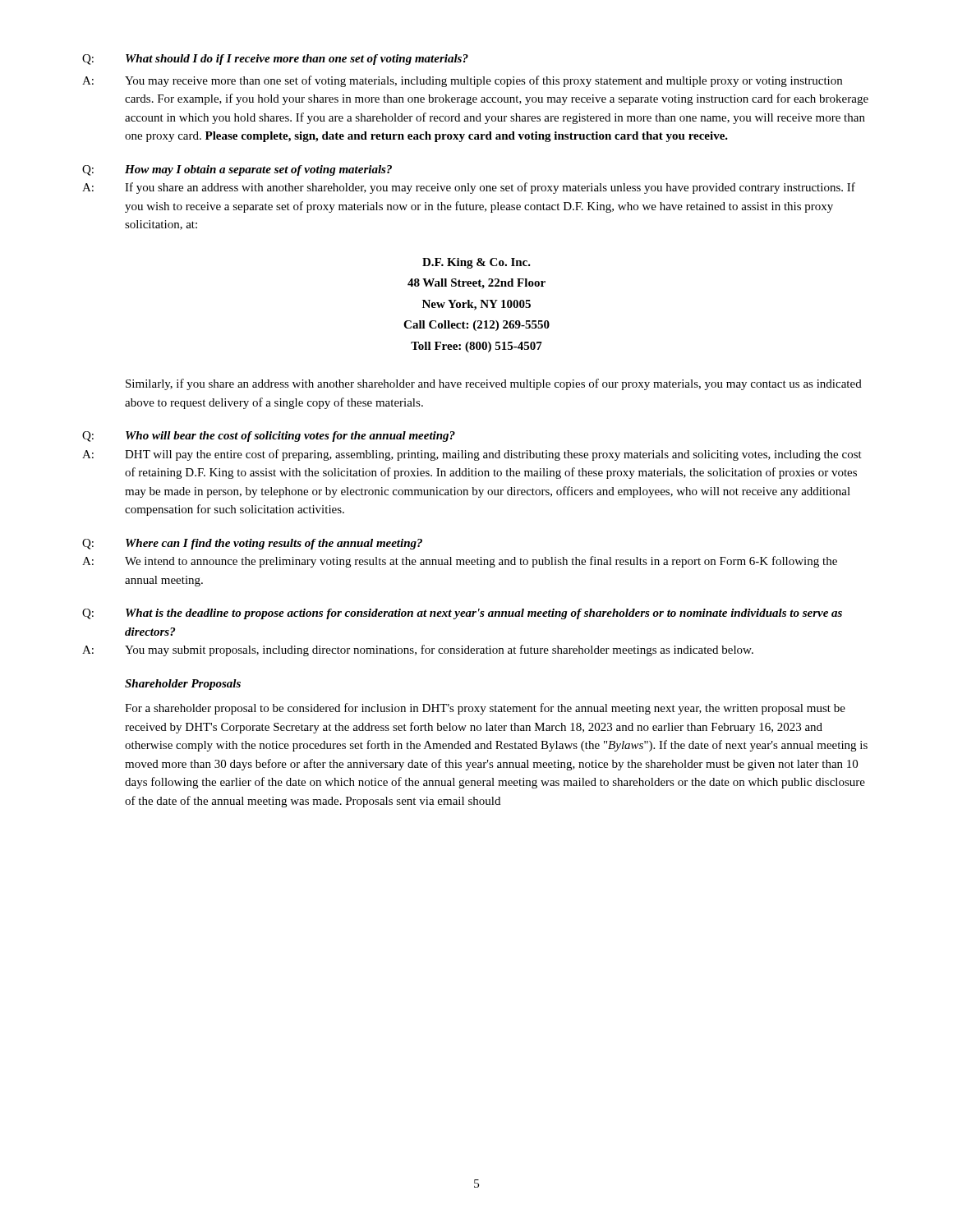Viewport: 953px width, 1232px height.
Task: Point to the block beginning "Q: What is the deadline"
Action: tap(476, 622)
